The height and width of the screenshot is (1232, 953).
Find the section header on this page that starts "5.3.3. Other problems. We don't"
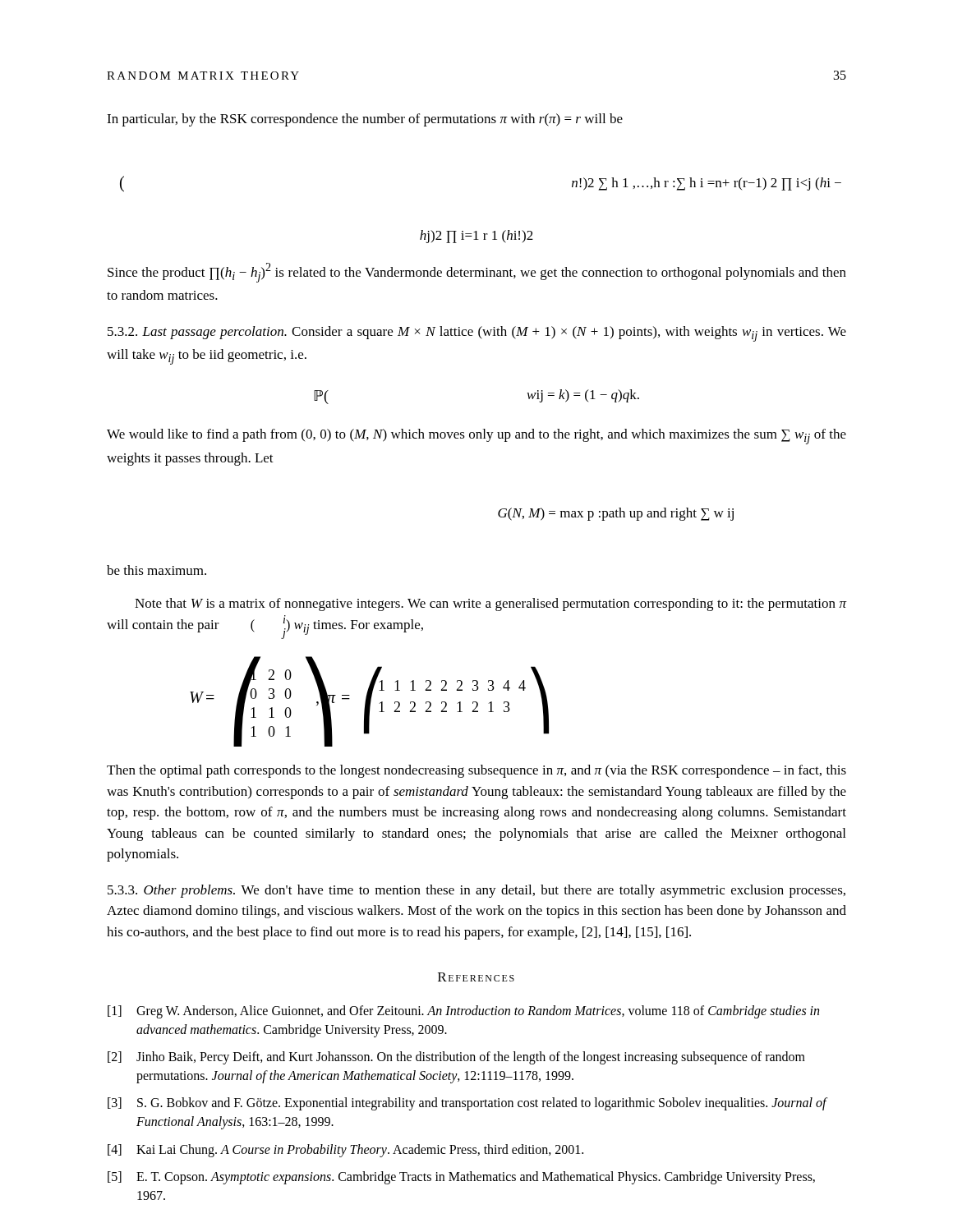pos(476,911)
